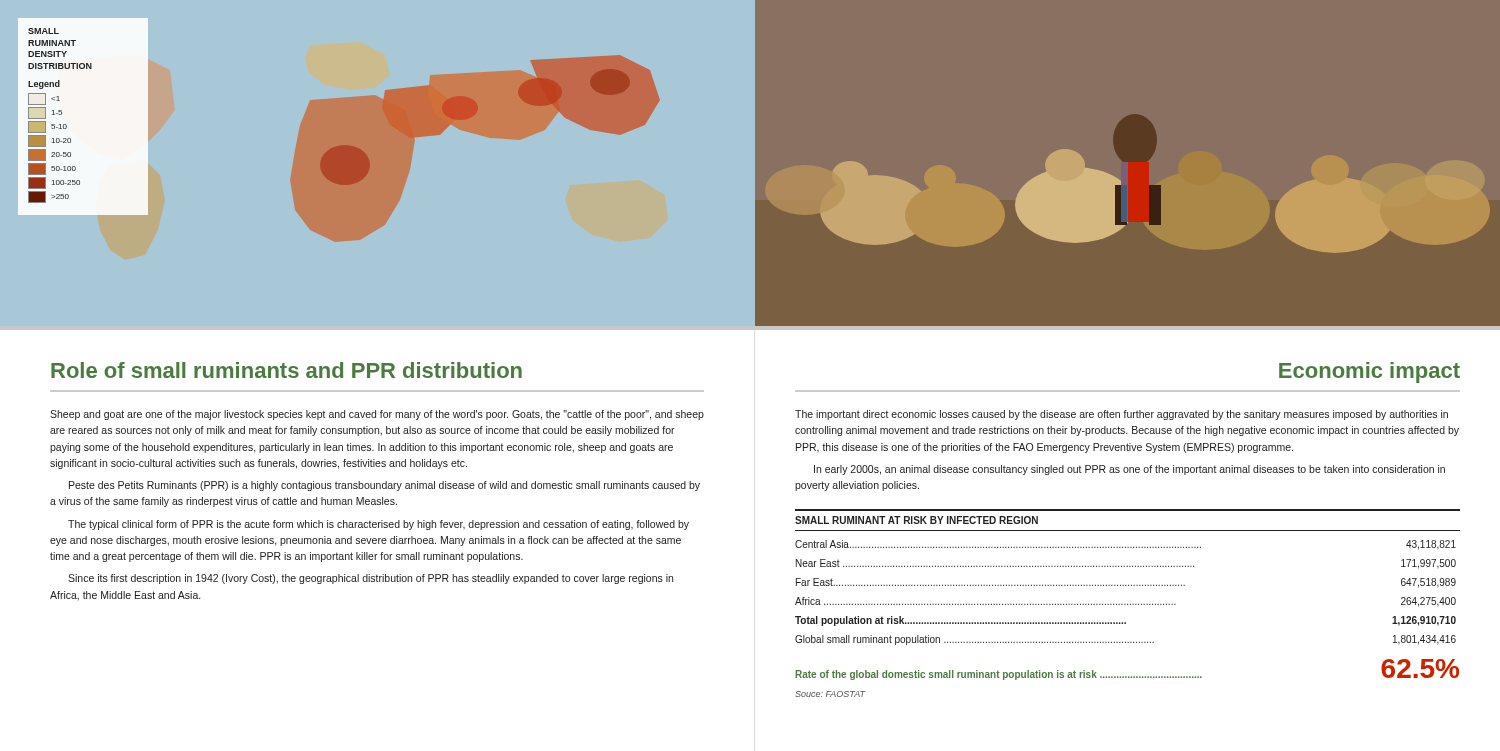Click the passage that begins "In early 2000s, an"

click(x=1120, y=477)
